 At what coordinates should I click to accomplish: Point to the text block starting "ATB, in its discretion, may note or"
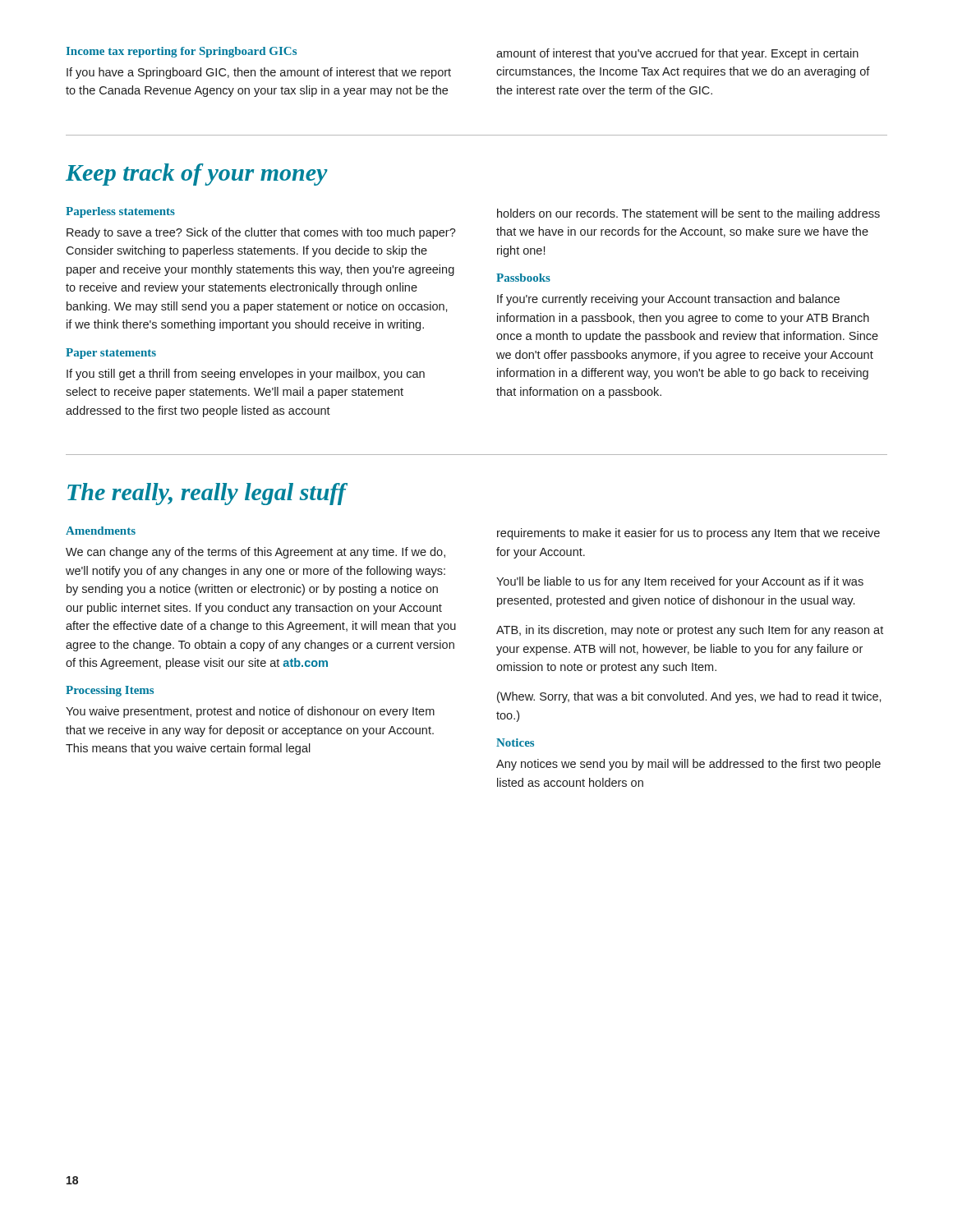(692, 649)
